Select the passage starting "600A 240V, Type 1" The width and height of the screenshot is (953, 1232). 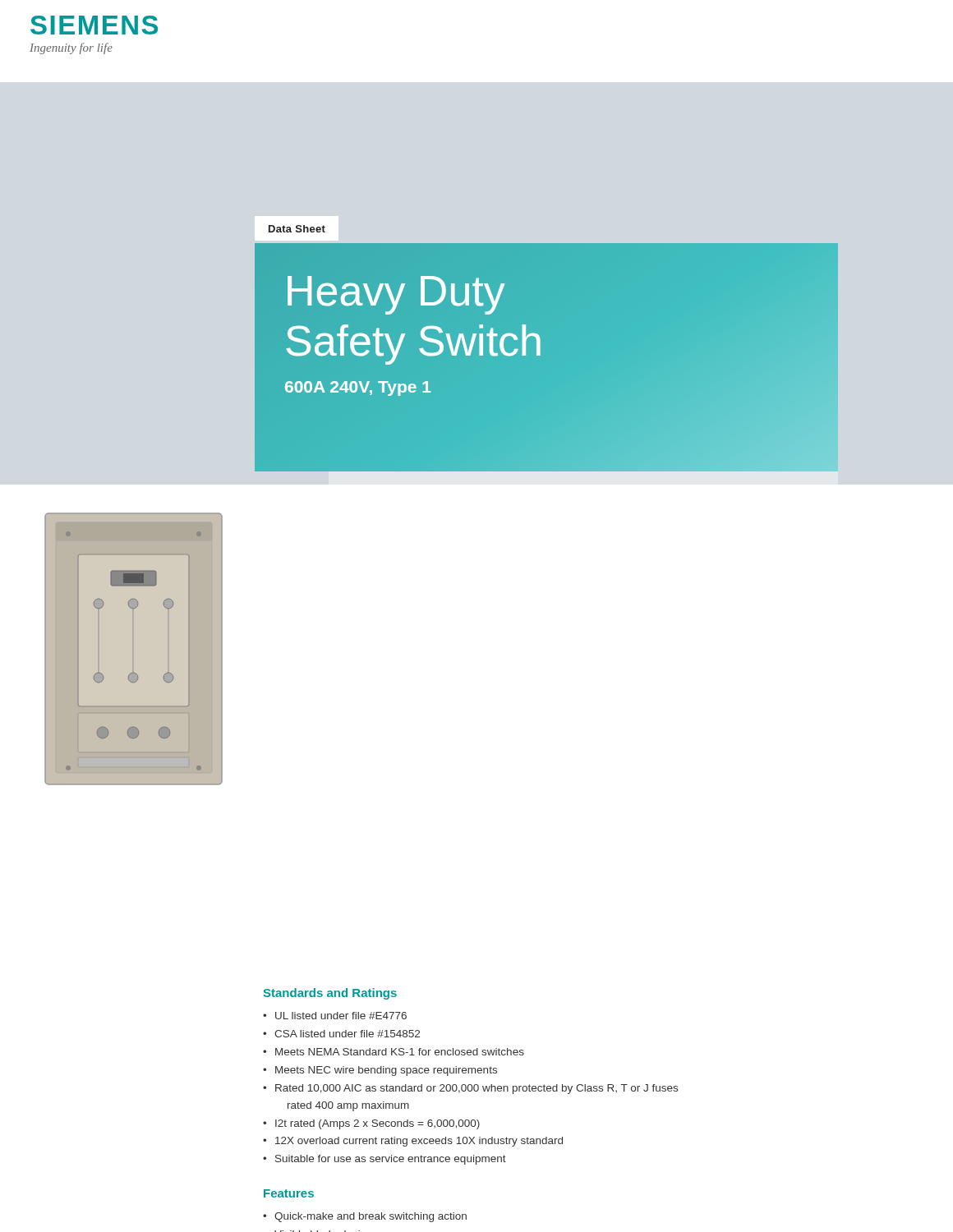click(358, 386)
